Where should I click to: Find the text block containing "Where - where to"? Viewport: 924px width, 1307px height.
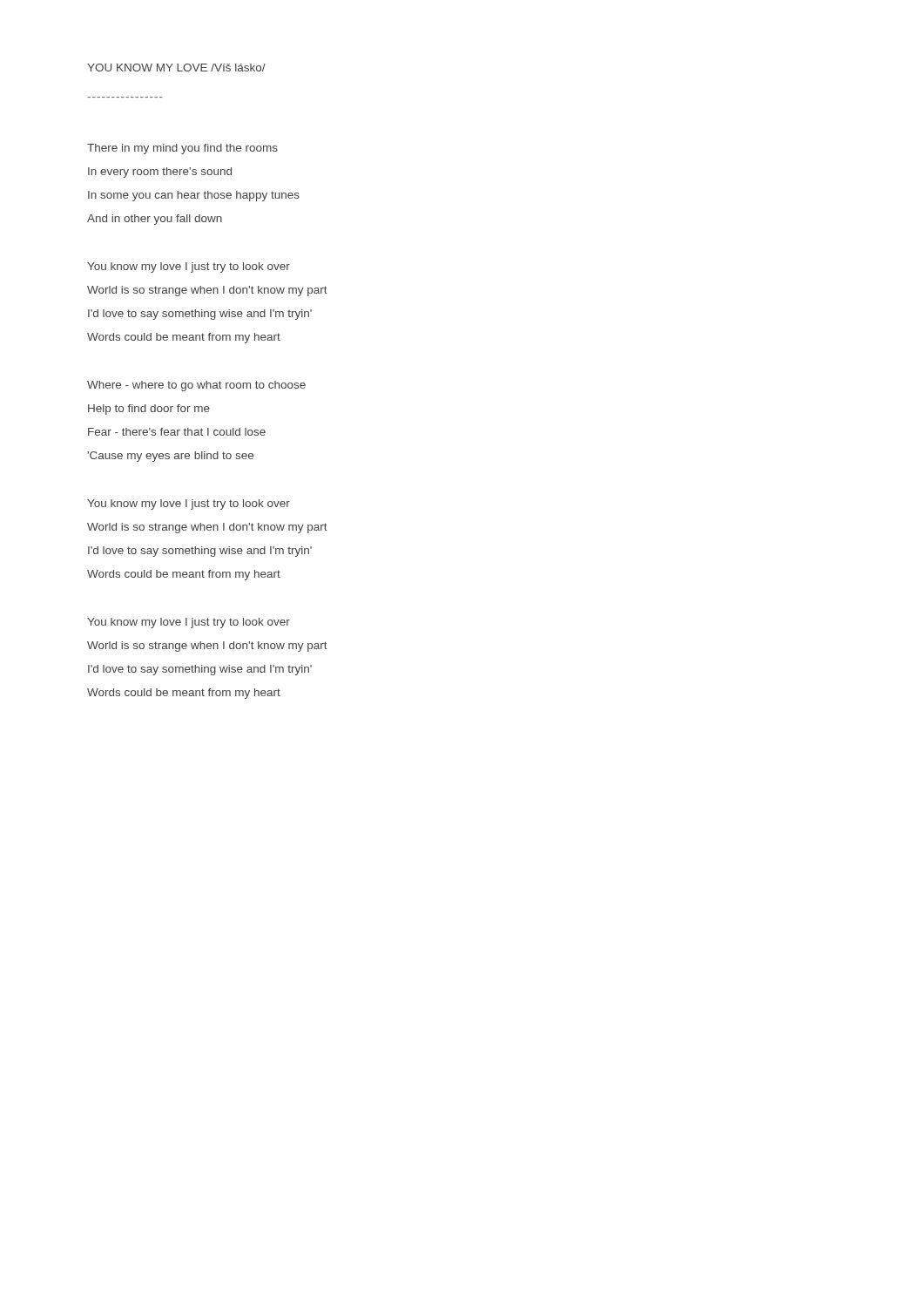196,386
